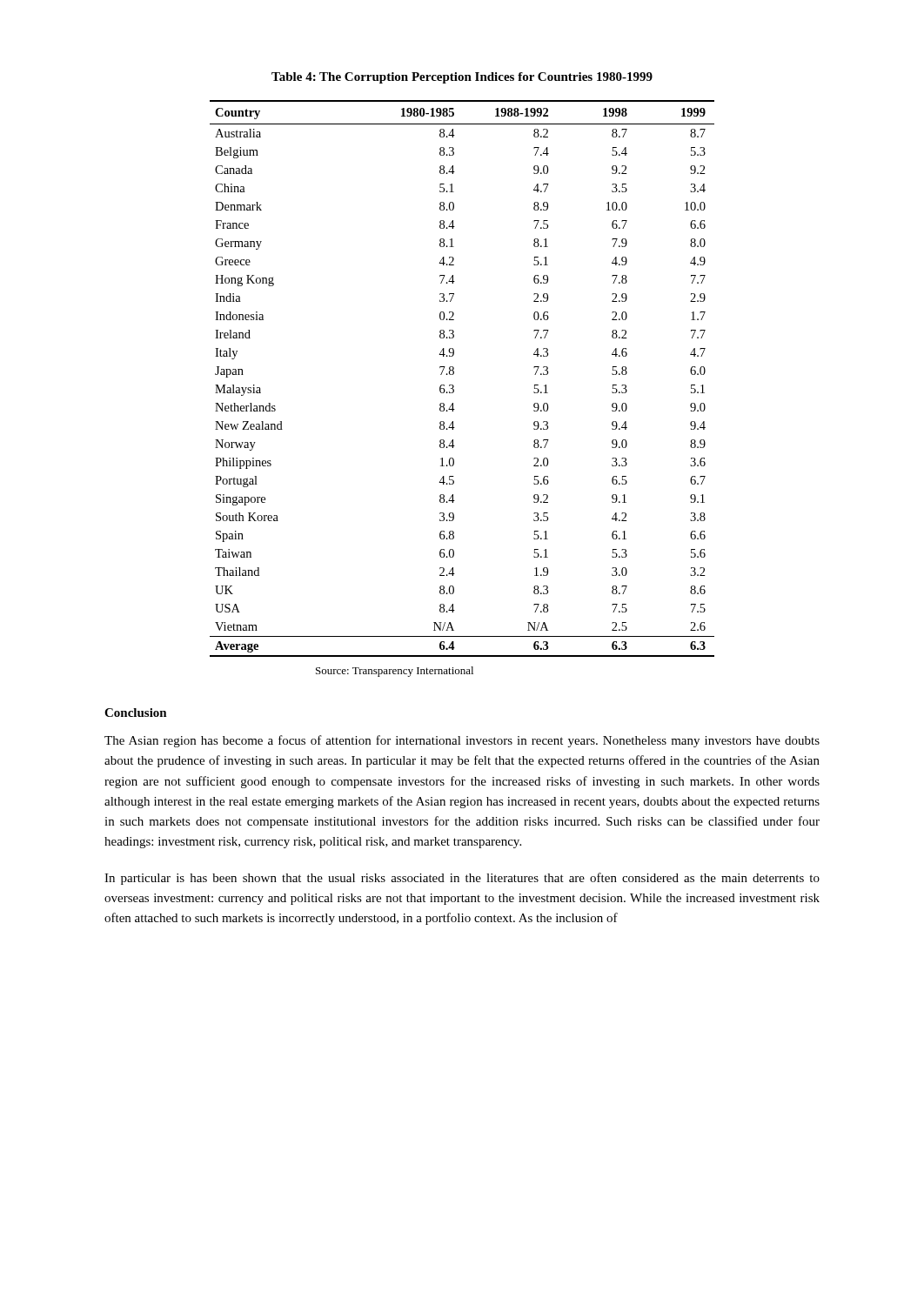Where is the passage that starts "In particular is has been shown that"?
Screen dimensions: 1305x924
coord(462,898)
